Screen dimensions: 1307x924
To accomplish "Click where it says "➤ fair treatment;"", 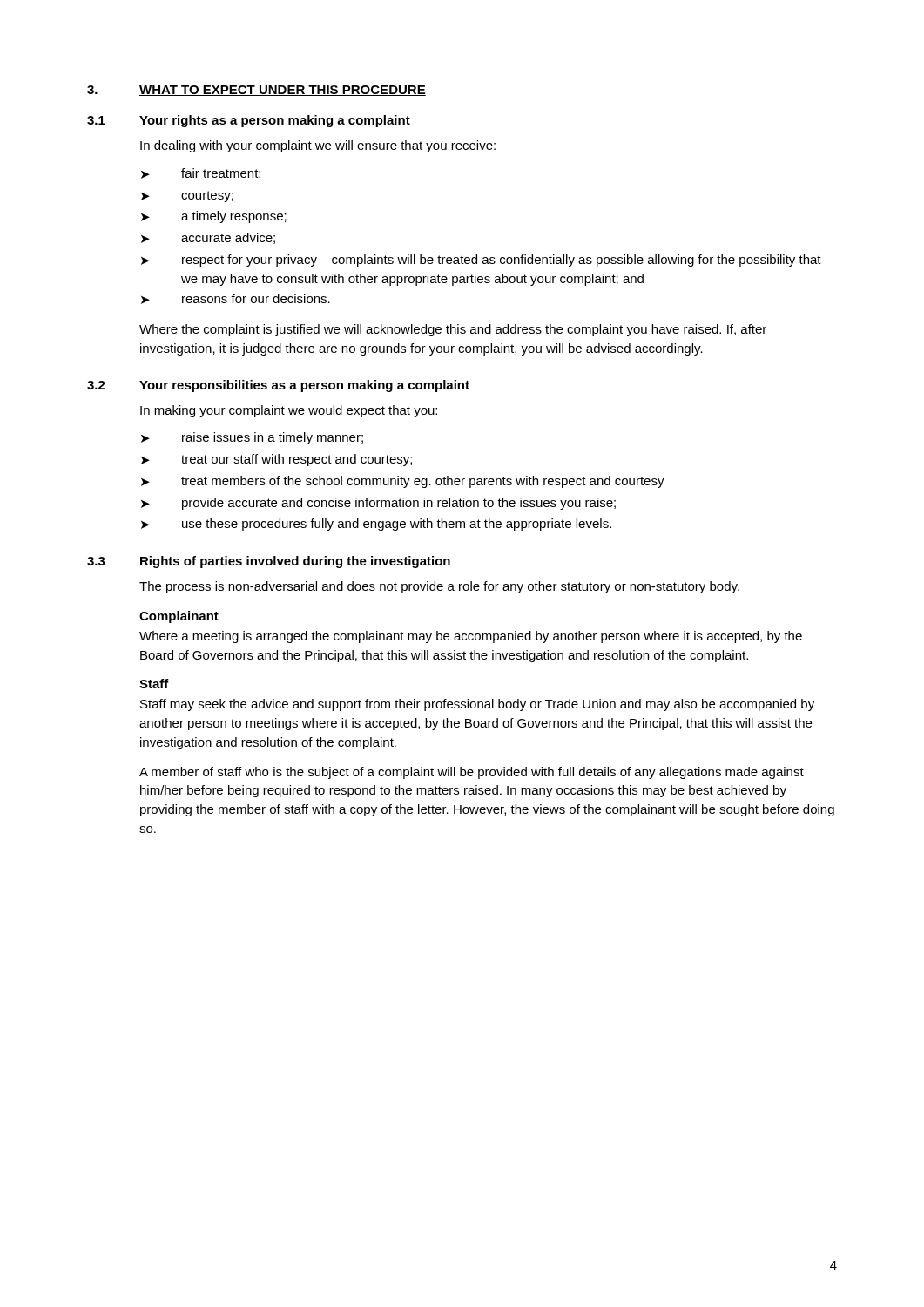I will (x=201, y=174).
